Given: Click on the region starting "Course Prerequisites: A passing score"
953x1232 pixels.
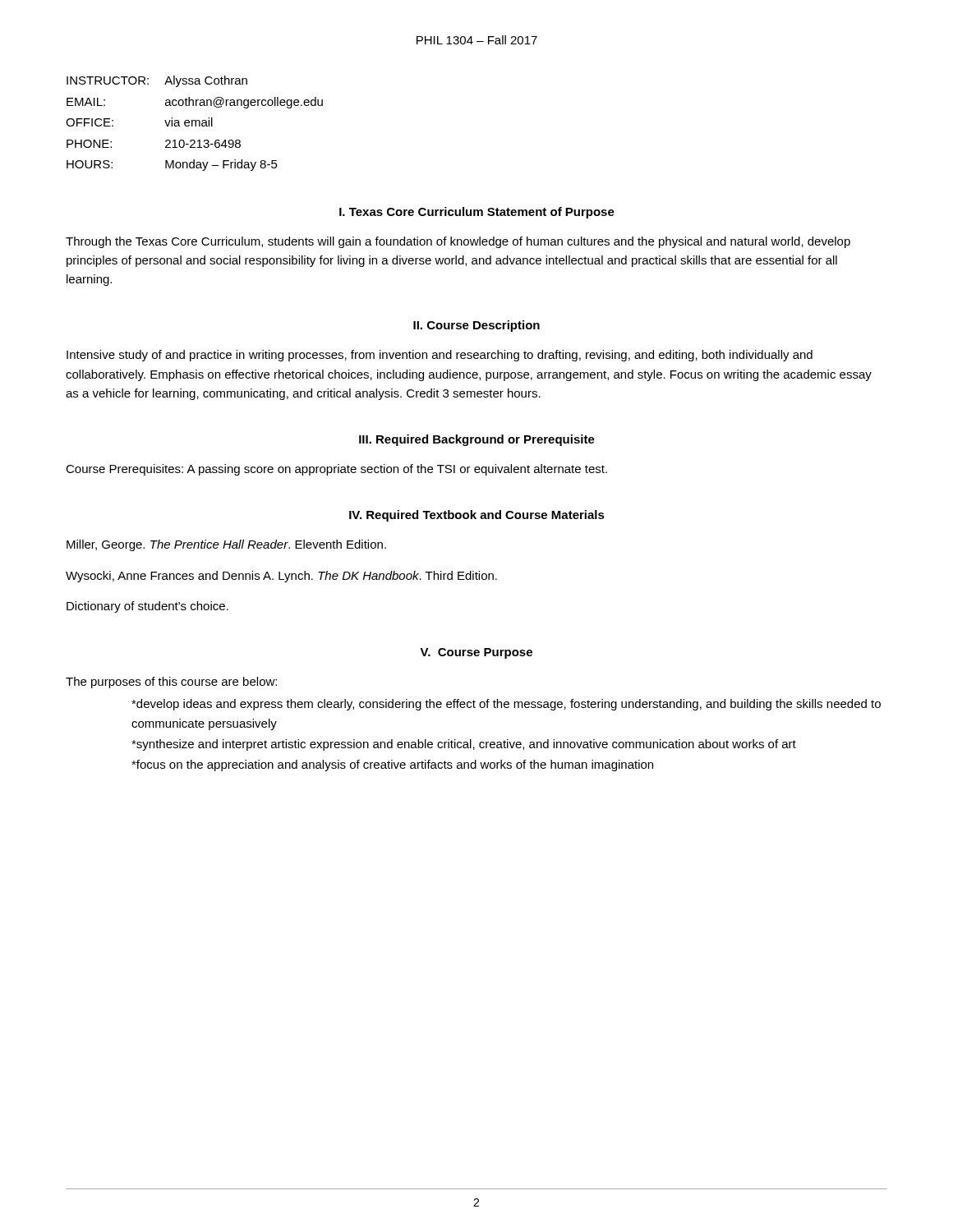Looking at the screenshot, I should (337, 469).
